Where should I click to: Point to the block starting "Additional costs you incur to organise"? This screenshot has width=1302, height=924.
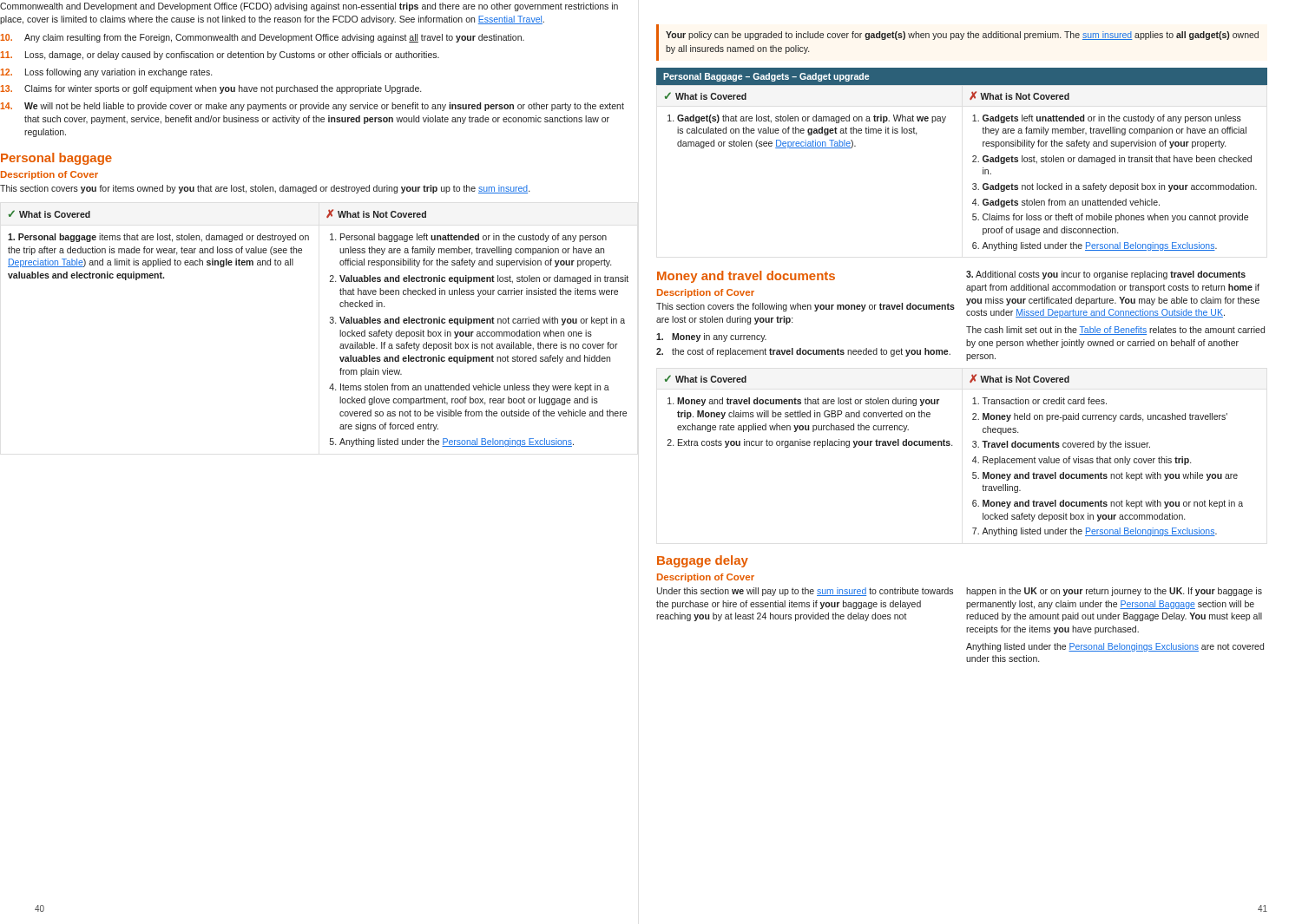(1113, 294)
